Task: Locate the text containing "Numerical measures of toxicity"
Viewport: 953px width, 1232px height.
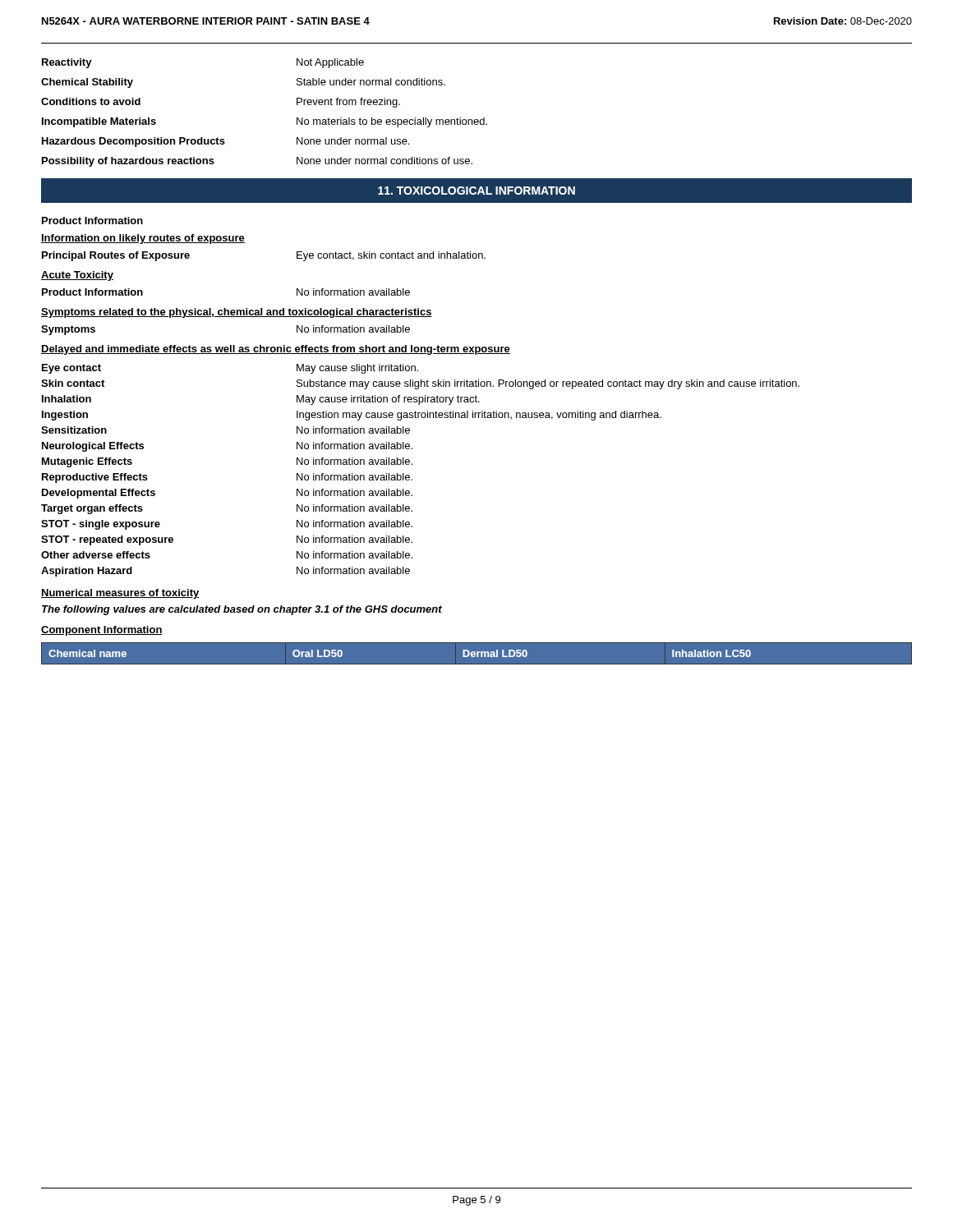Action: [x=120, y=593]
